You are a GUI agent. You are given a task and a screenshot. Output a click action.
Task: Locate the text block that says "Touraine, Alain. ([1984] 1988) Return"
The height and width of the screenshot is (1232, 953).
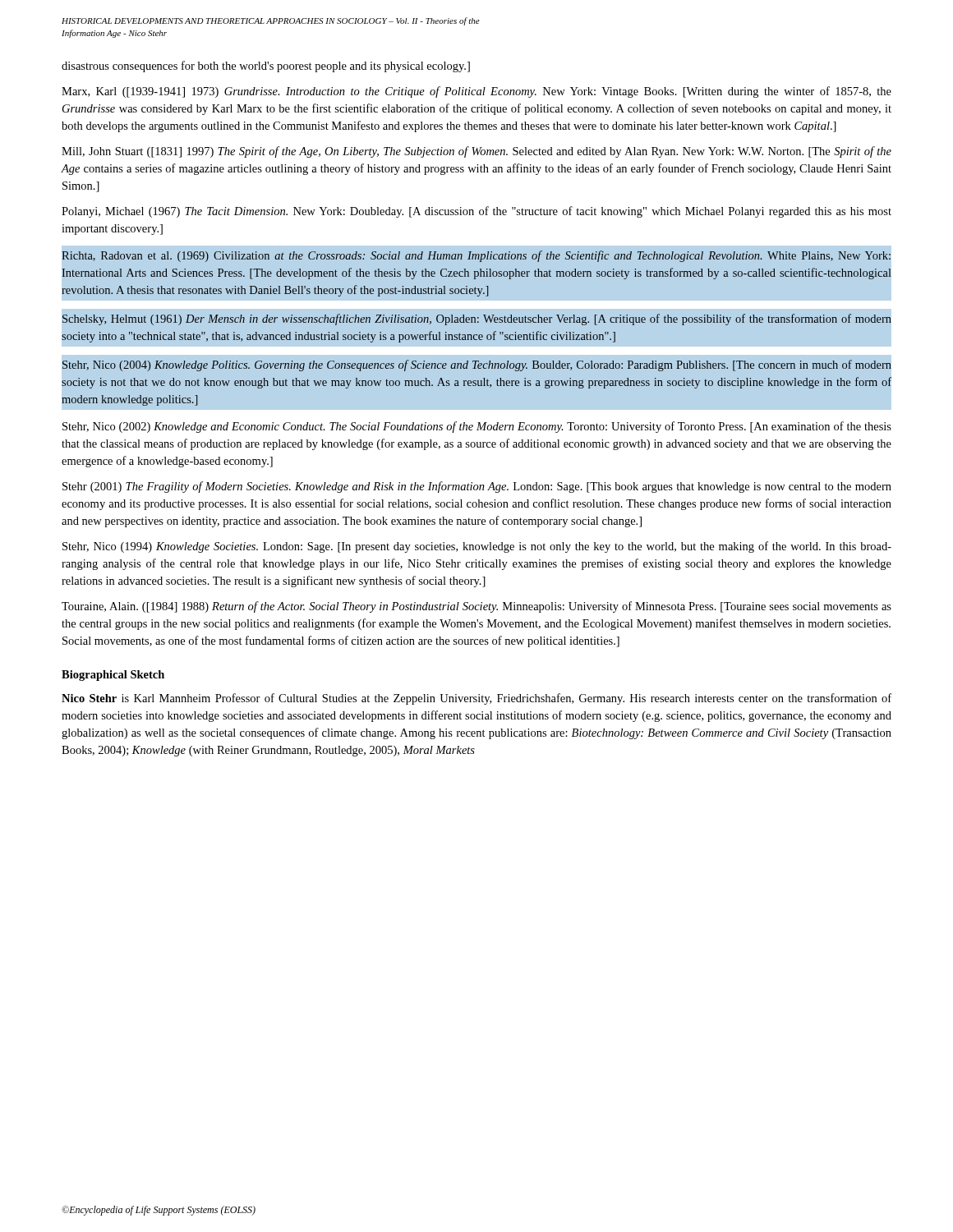point(476,623)
